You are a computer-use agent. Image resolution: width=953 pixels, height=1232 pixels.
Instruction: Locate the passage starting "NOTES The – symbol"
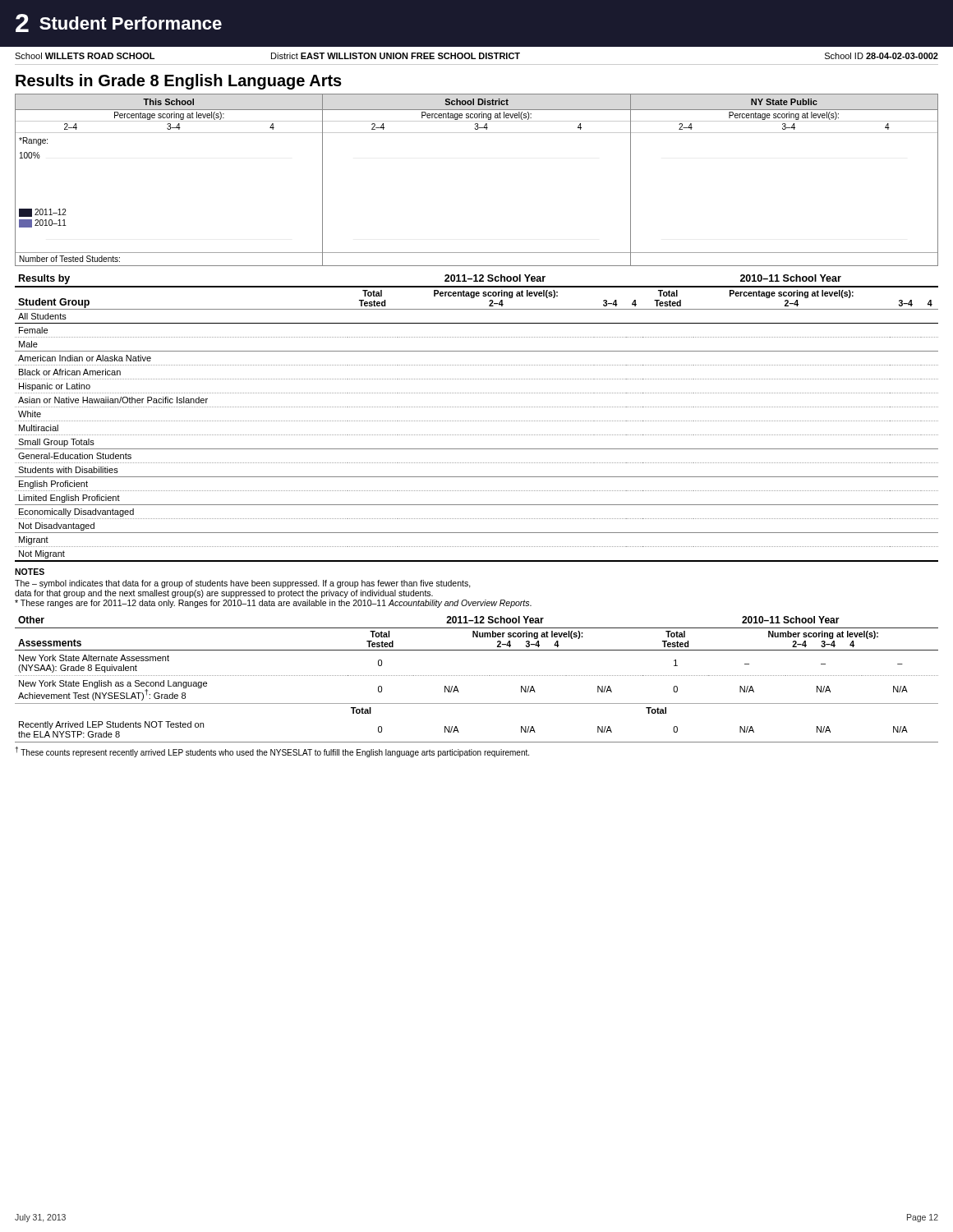click(476, 587)
